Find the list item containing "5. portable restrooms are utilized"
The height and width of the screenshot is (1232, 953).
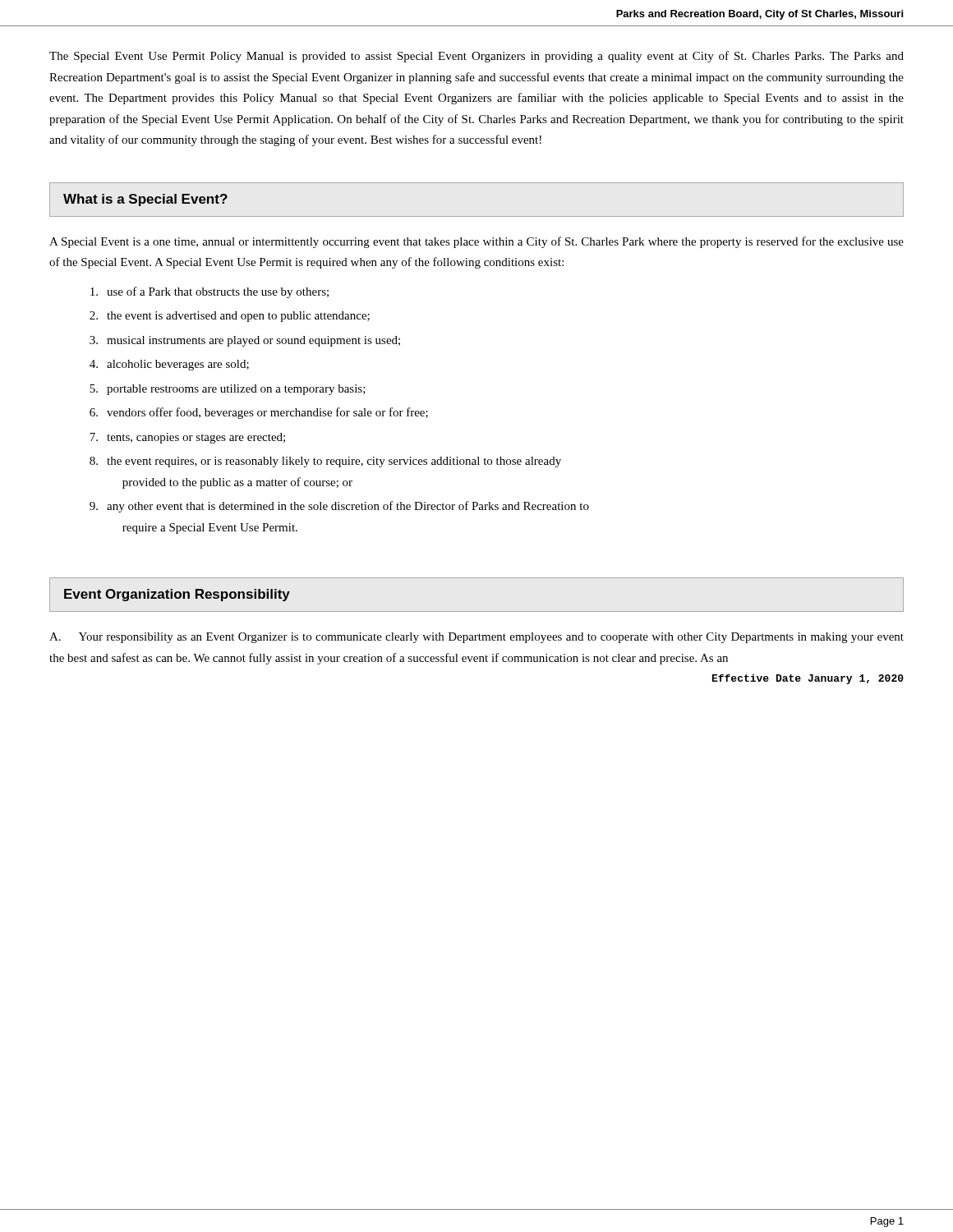(228, 390)
